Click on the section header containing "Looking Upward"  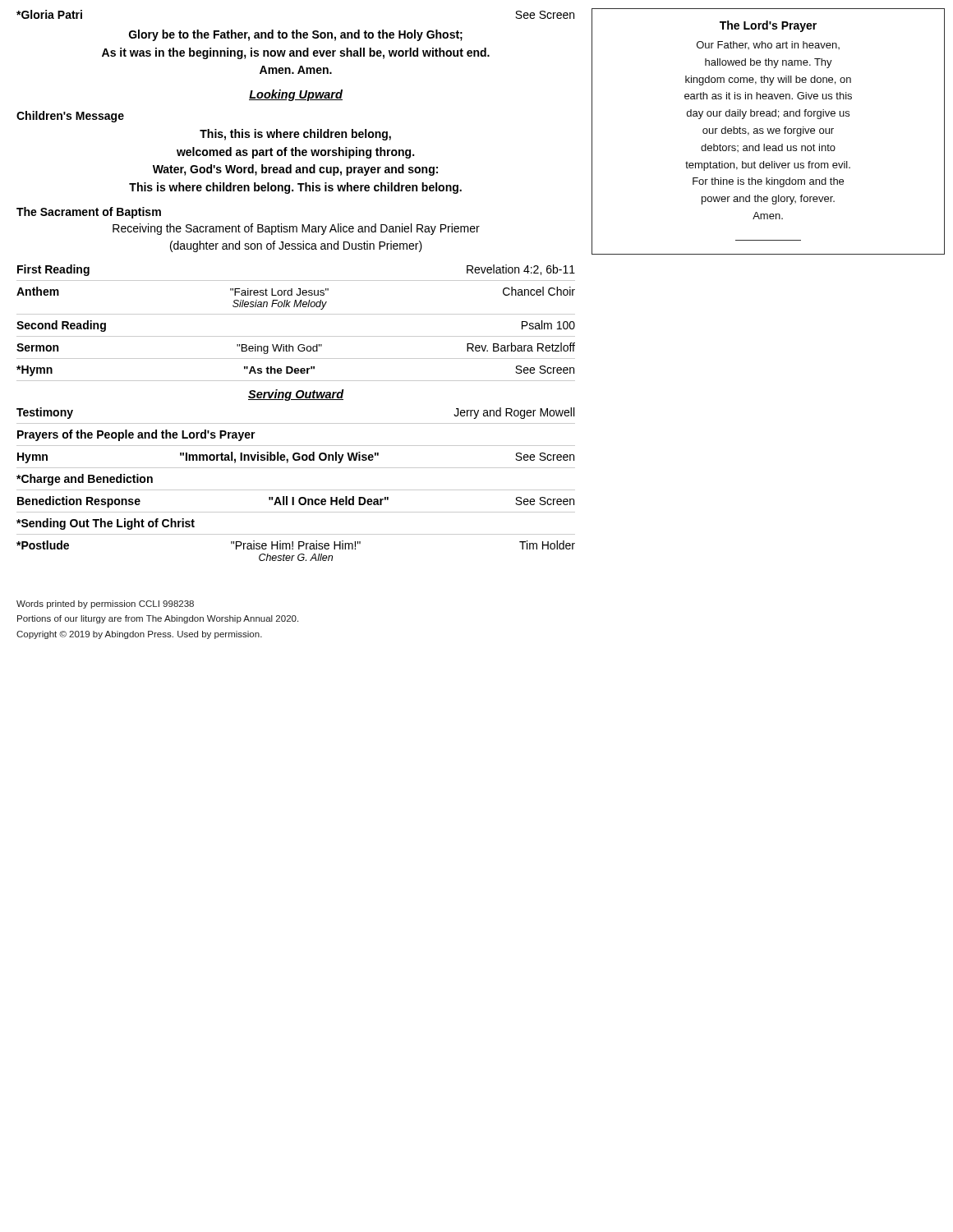tap(296, 94)
